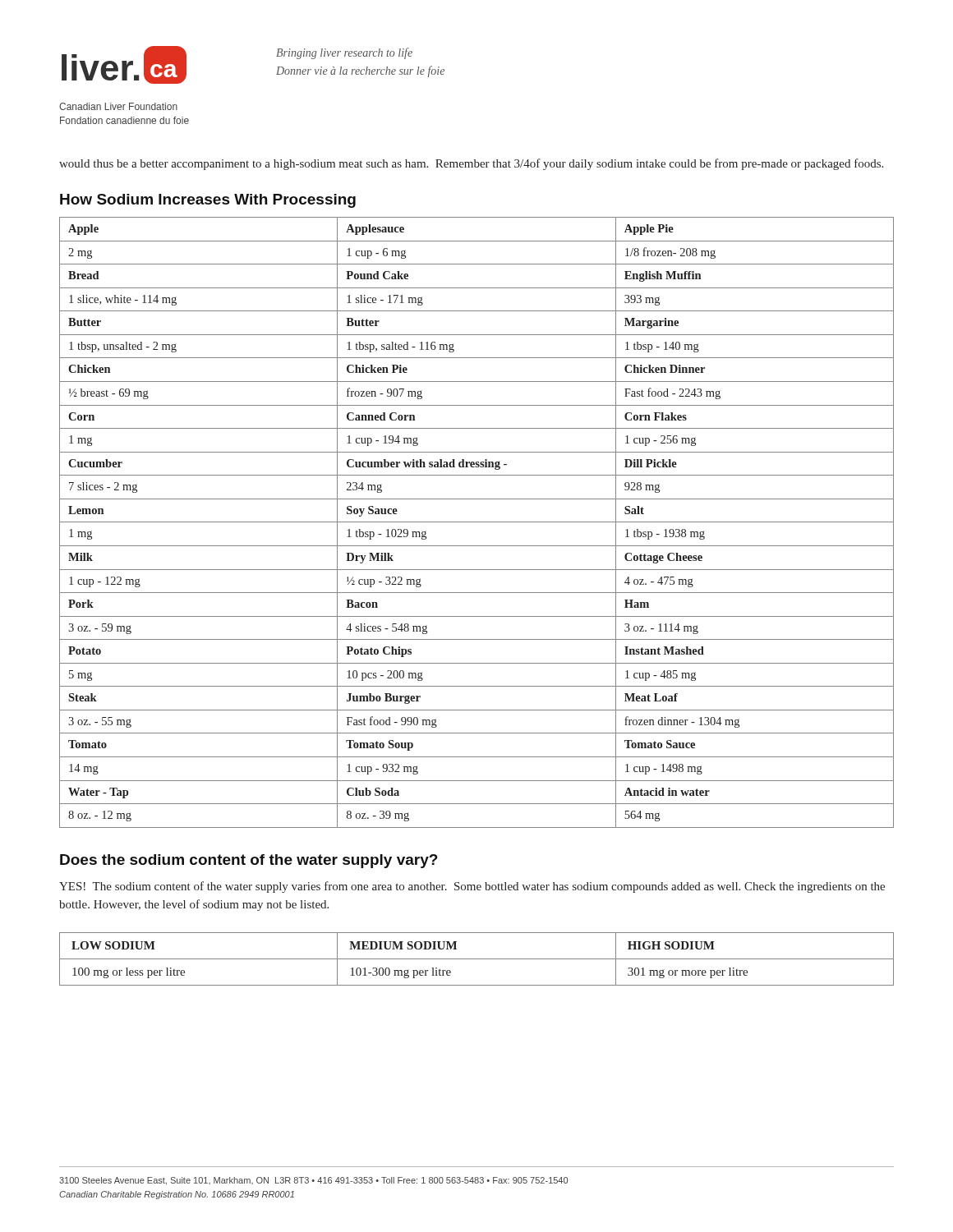Select the section header that says "Does the sodium content of"
This screenshot has height=1232, width=953.
(x=249, y=859)
